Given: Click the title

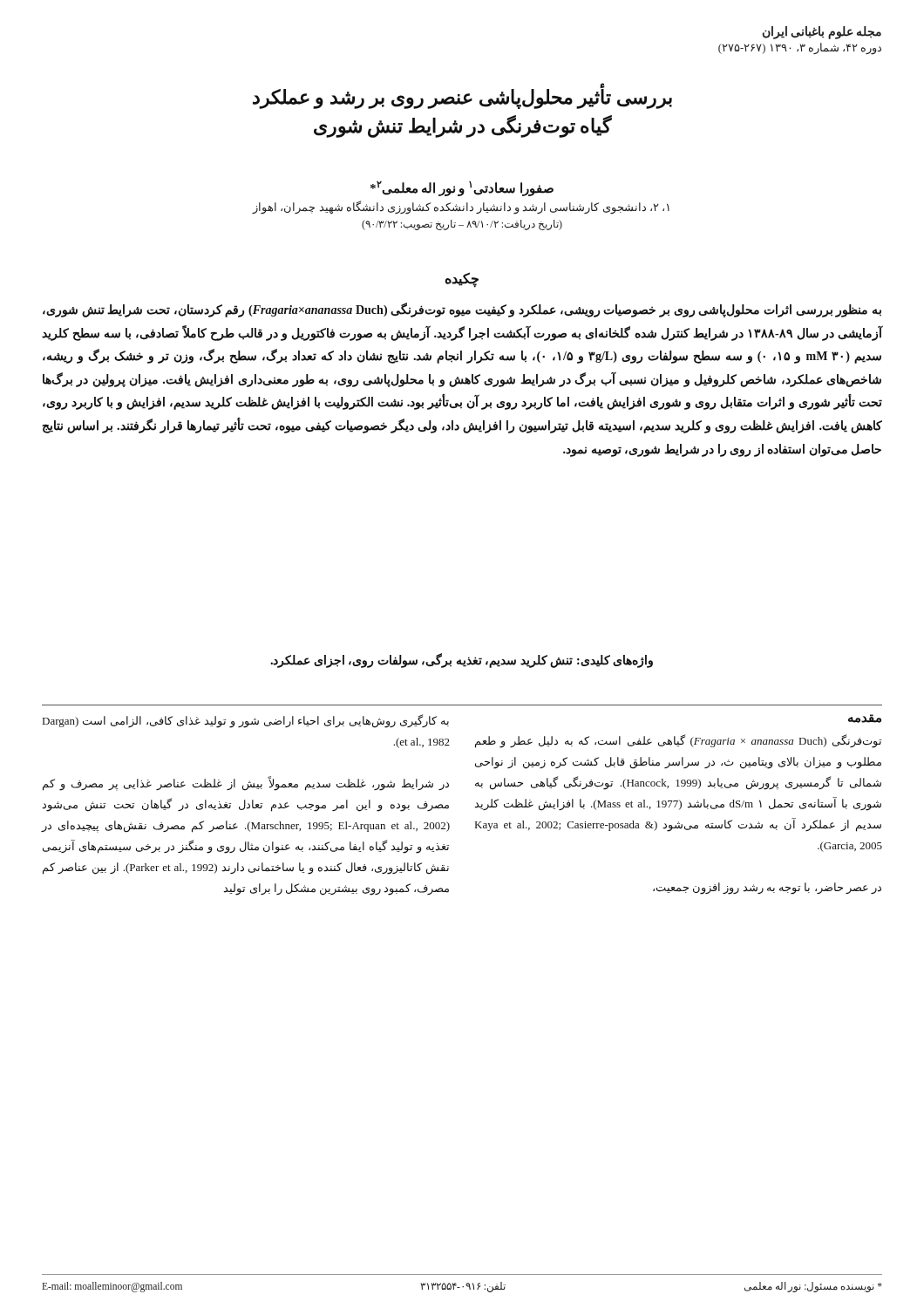Looking at the screenshot, I should (x=462, y=112).
